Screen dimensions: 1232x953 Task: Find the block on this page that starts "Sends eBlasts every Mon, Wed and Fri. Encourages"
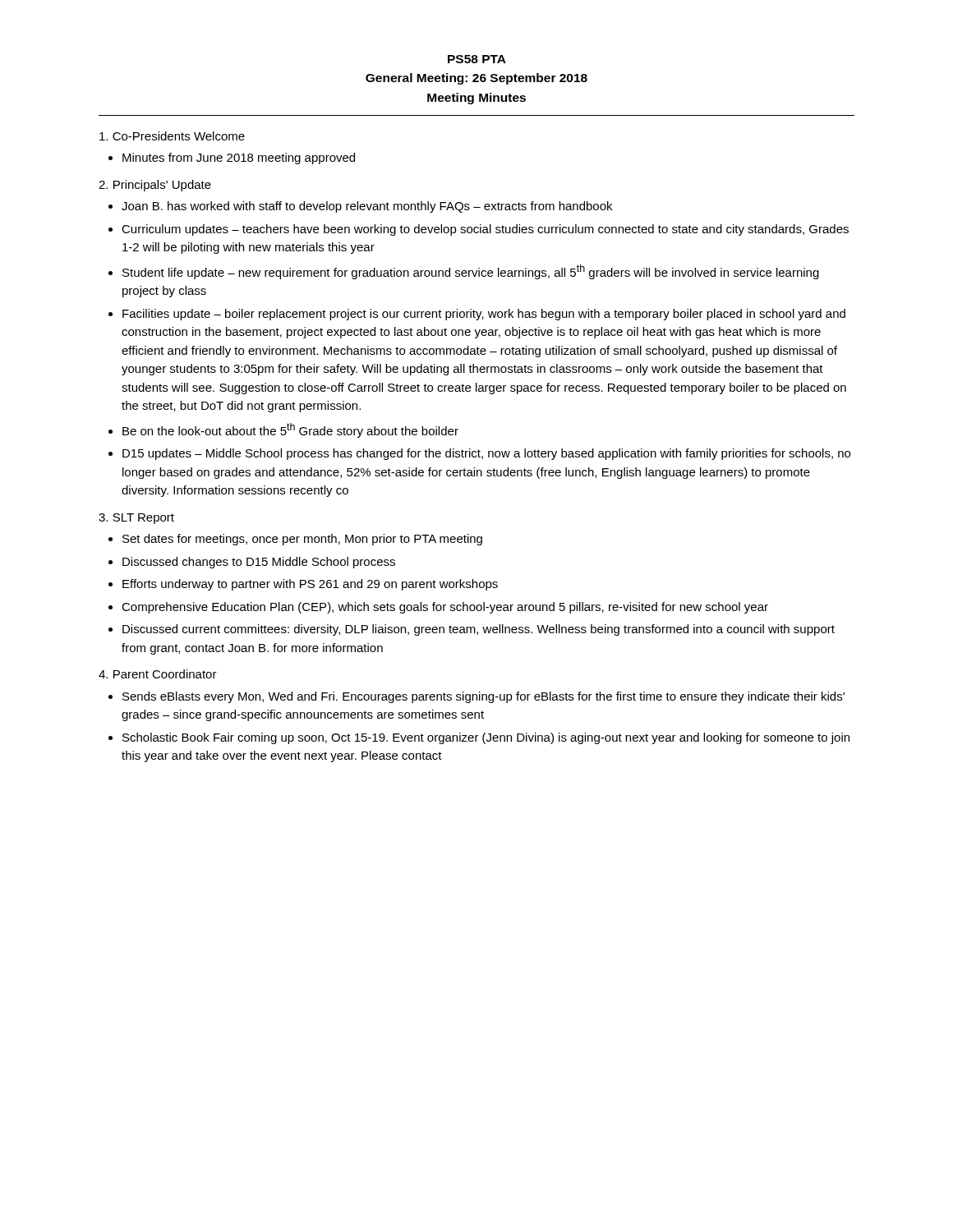point(483,705)
